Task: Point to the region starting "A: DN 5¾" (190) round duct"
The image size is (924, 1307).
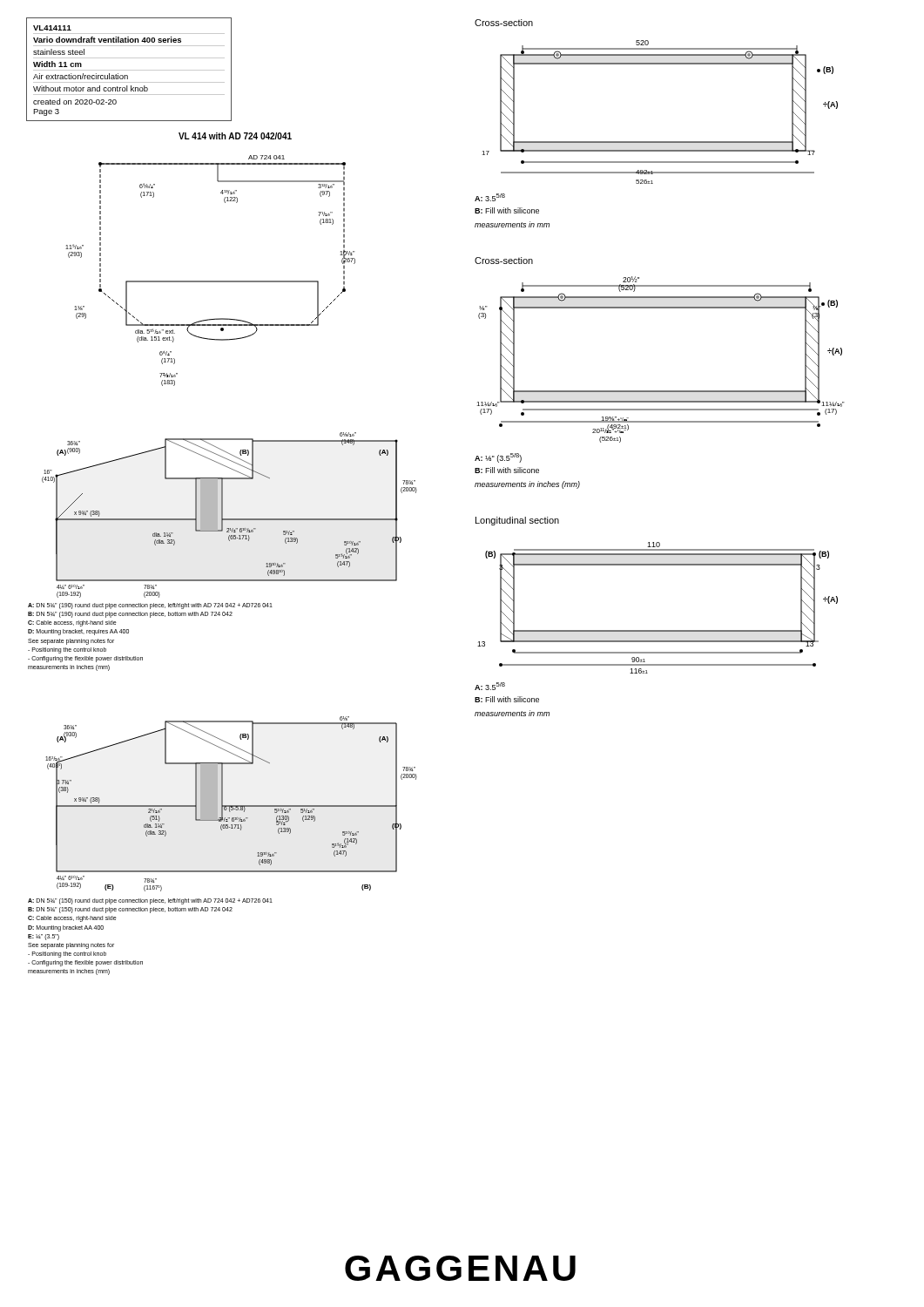Action: pyautogui.click(x=150, y=606)
